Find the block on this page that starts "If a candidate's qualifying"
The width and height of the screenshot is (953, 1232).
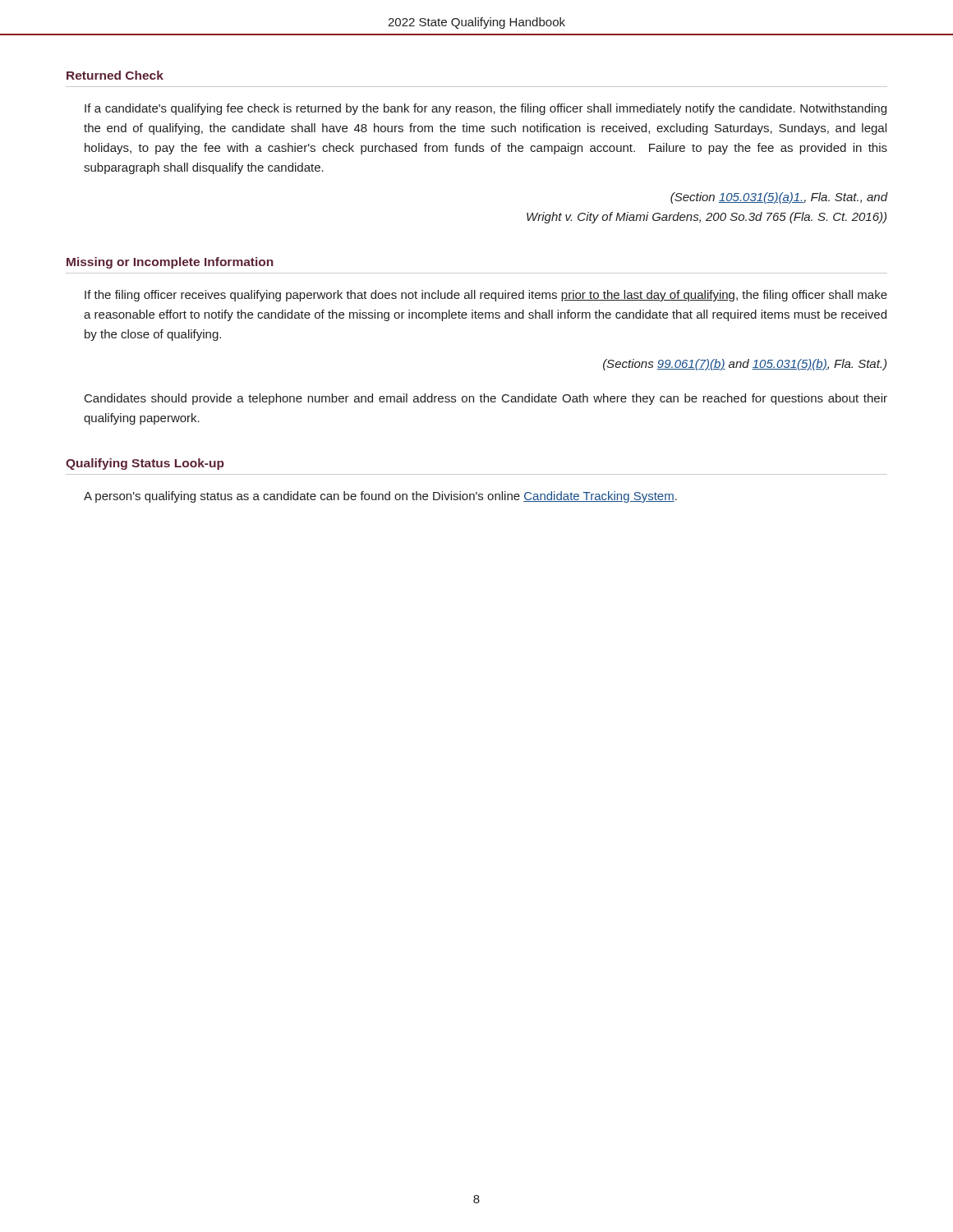[x=486, y=138]
